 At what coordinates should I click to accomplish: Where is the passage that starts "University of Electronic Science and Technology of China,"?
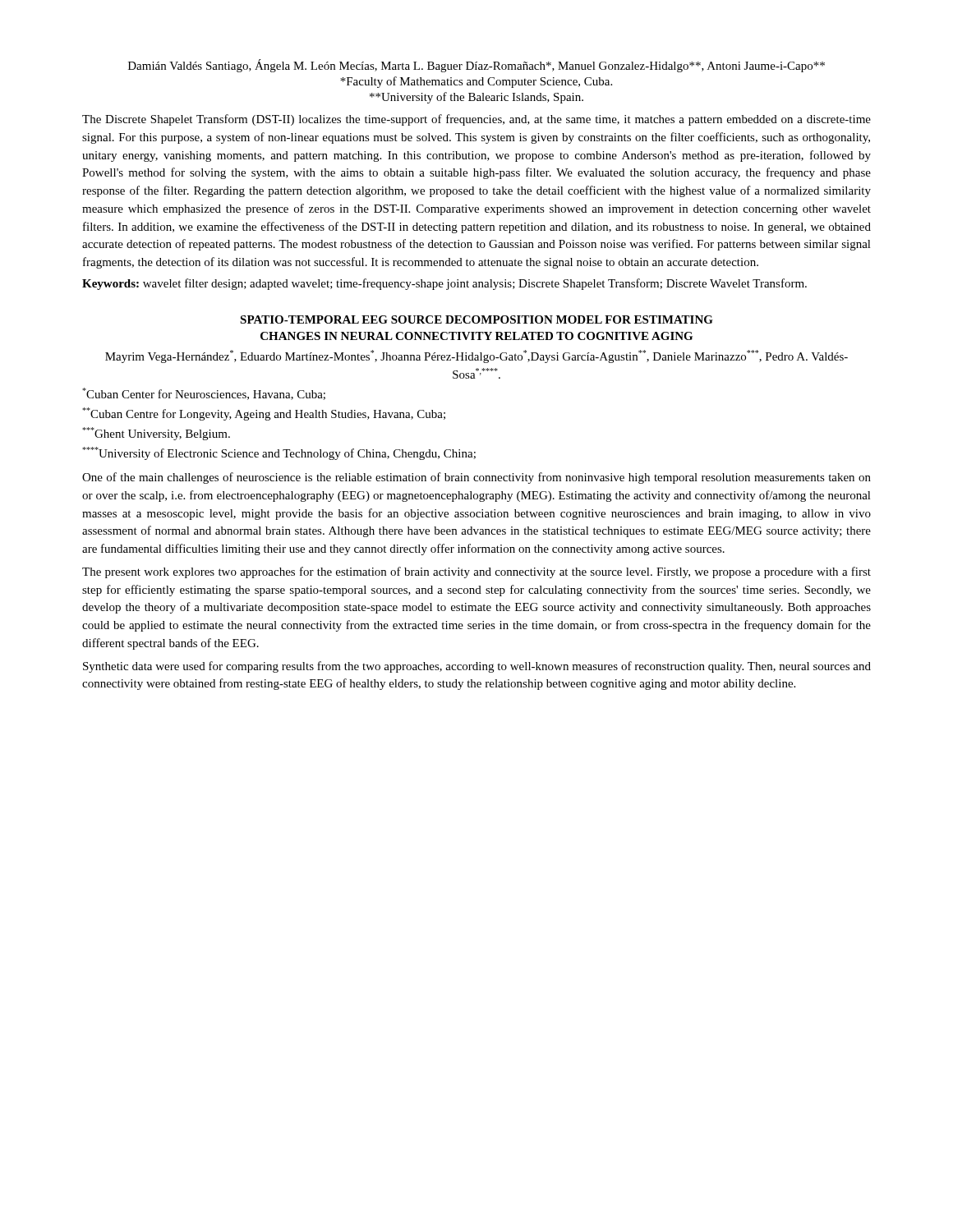[279, 453]
